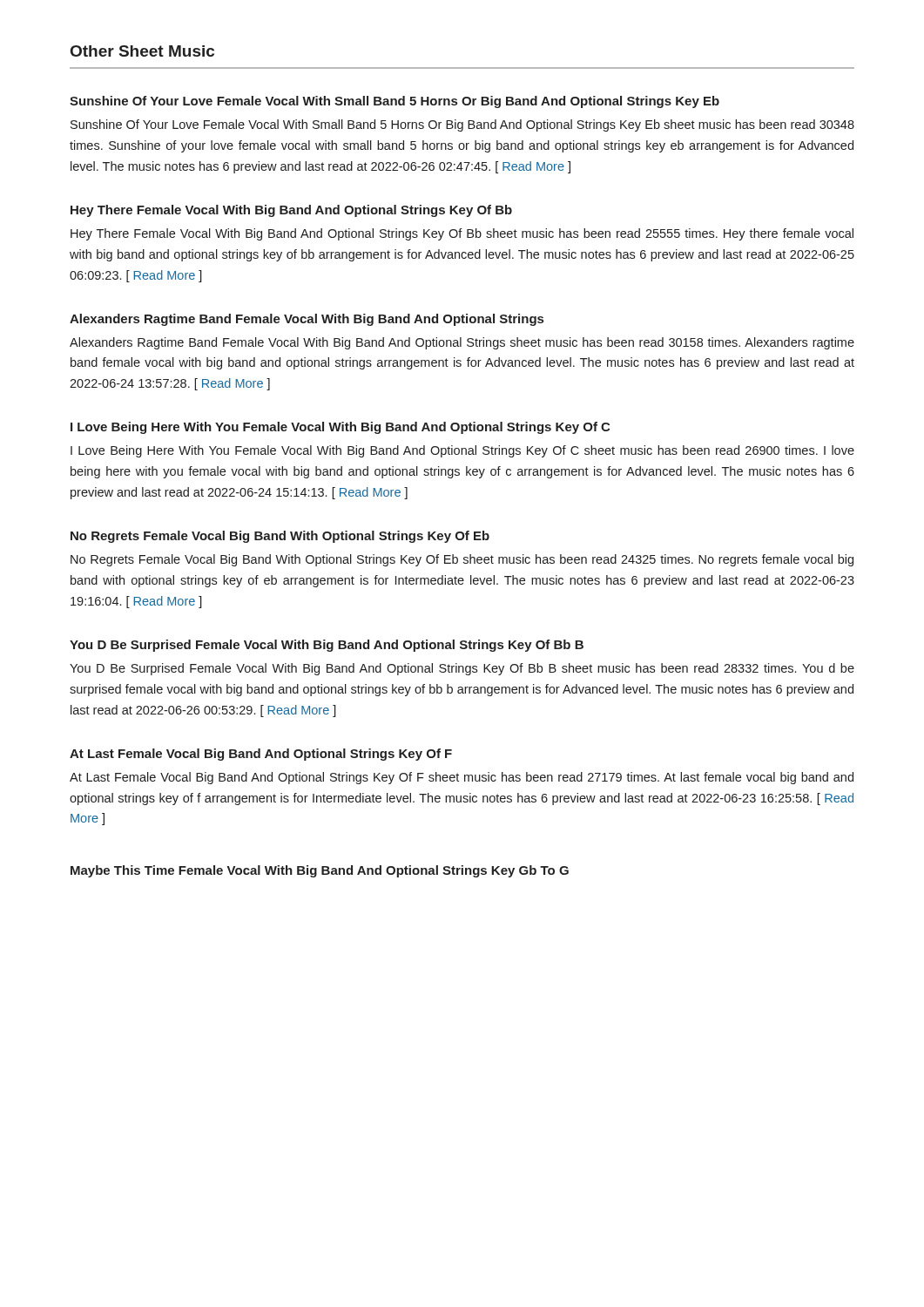Viewport: 924px width, 1307px height.
Task: Locate the section header containing "Alexanders Ragtime Band"
Action: click(307, 318)
